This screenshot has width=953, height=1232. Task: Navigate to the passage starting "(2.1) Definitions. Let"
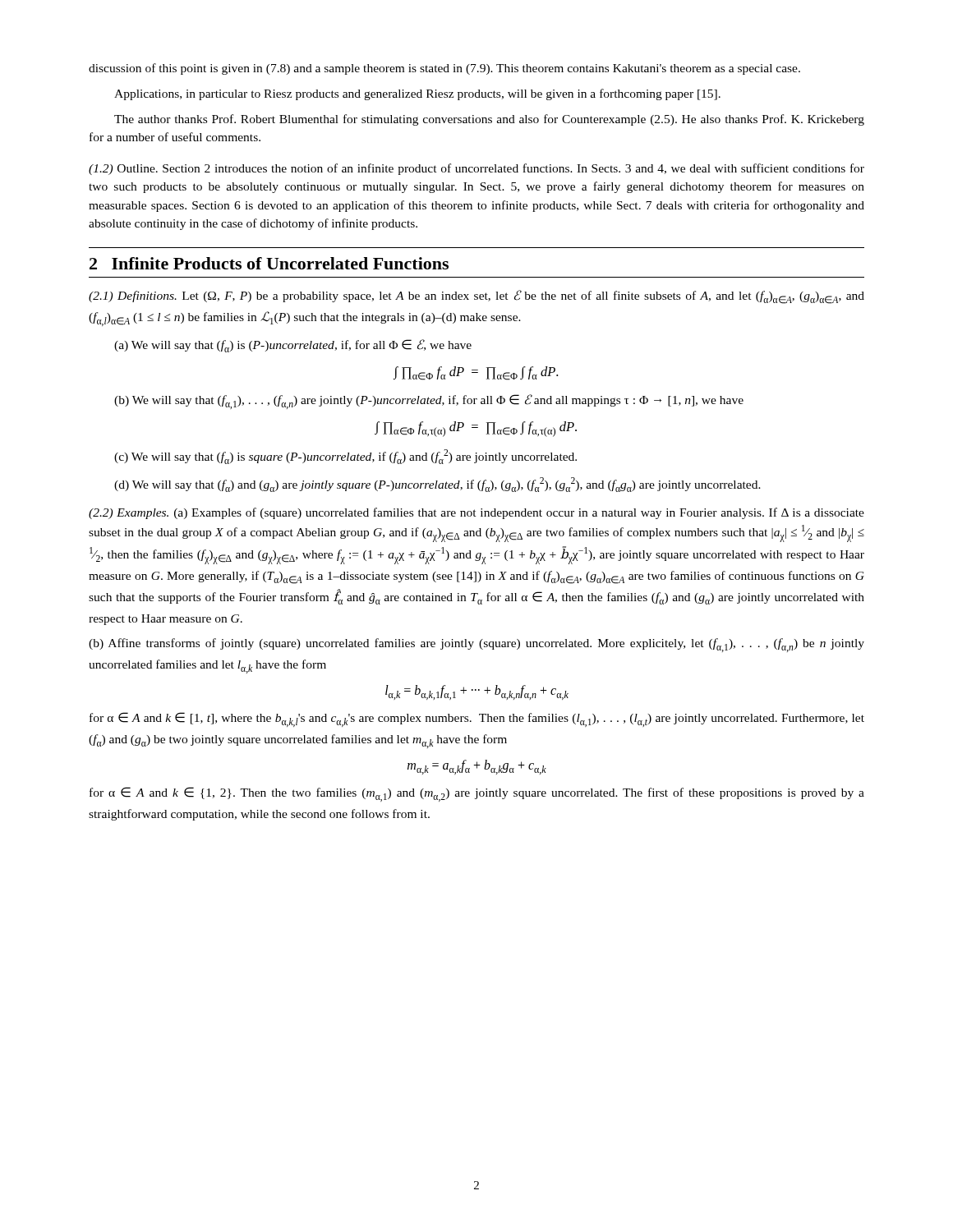pyautogui.click(x=476, y=308)
